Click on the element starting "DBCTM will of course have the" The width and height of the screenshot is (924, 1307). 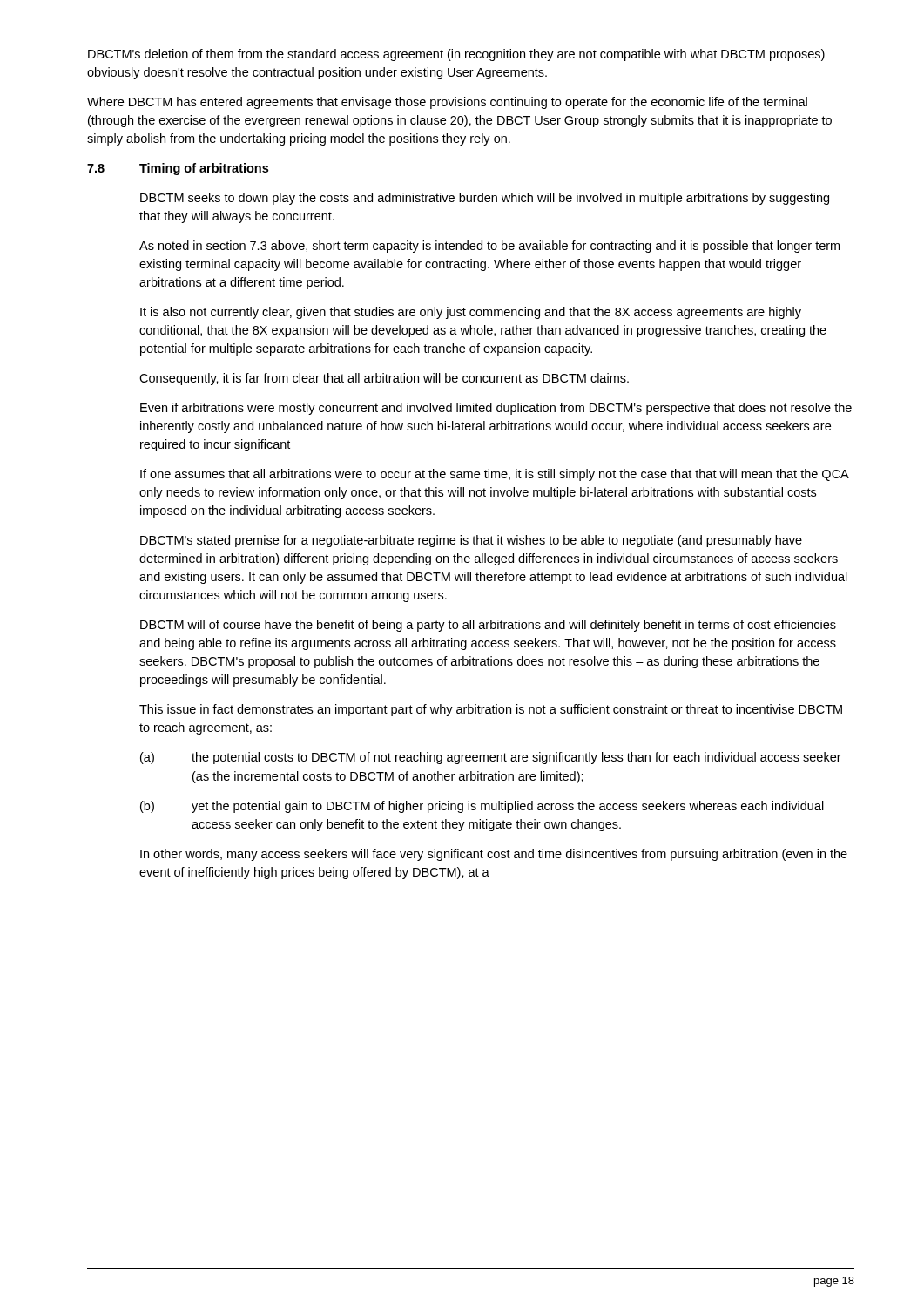[488, 653]
